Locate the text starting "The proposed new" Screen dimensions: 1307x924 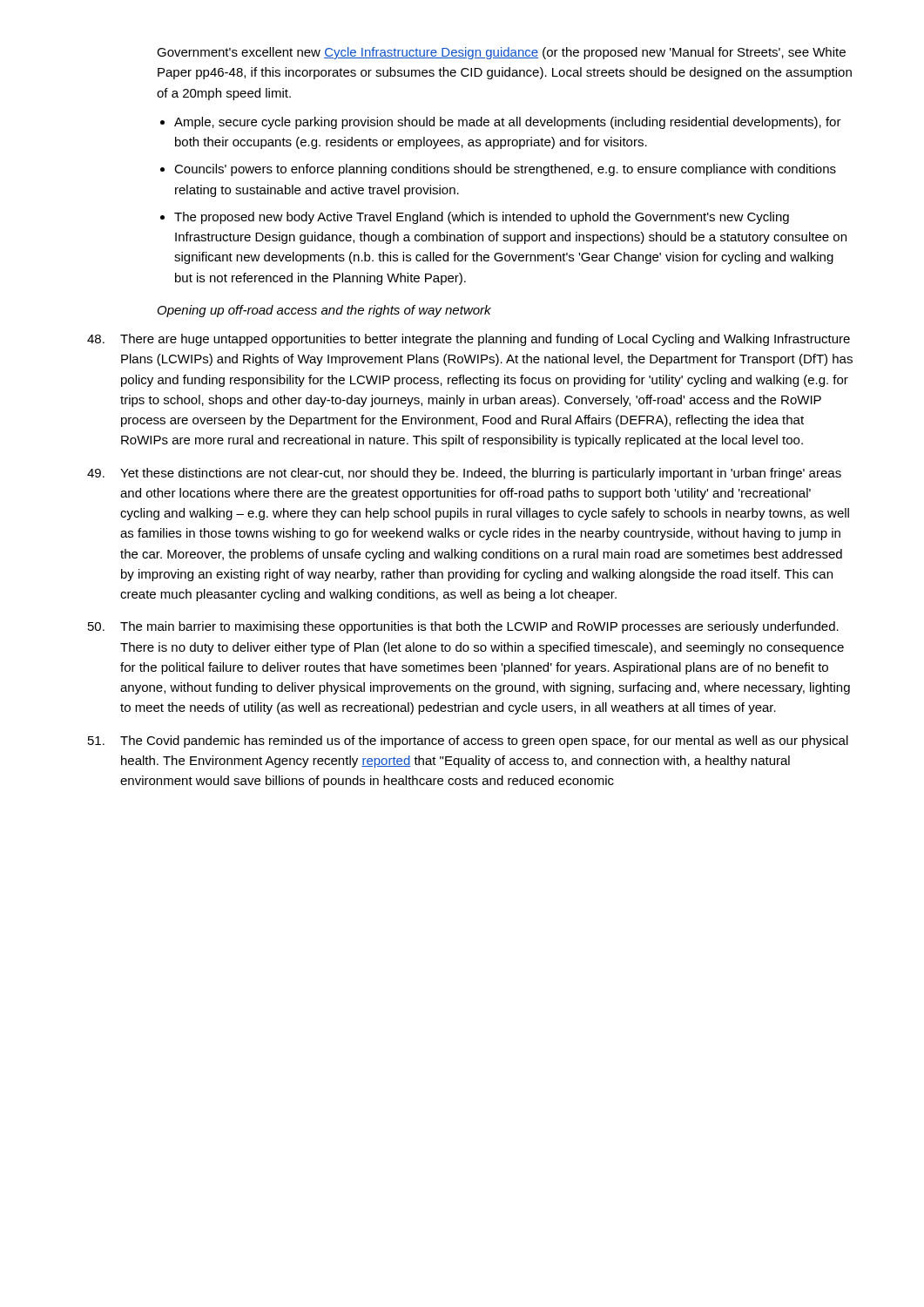pos(511,247)
